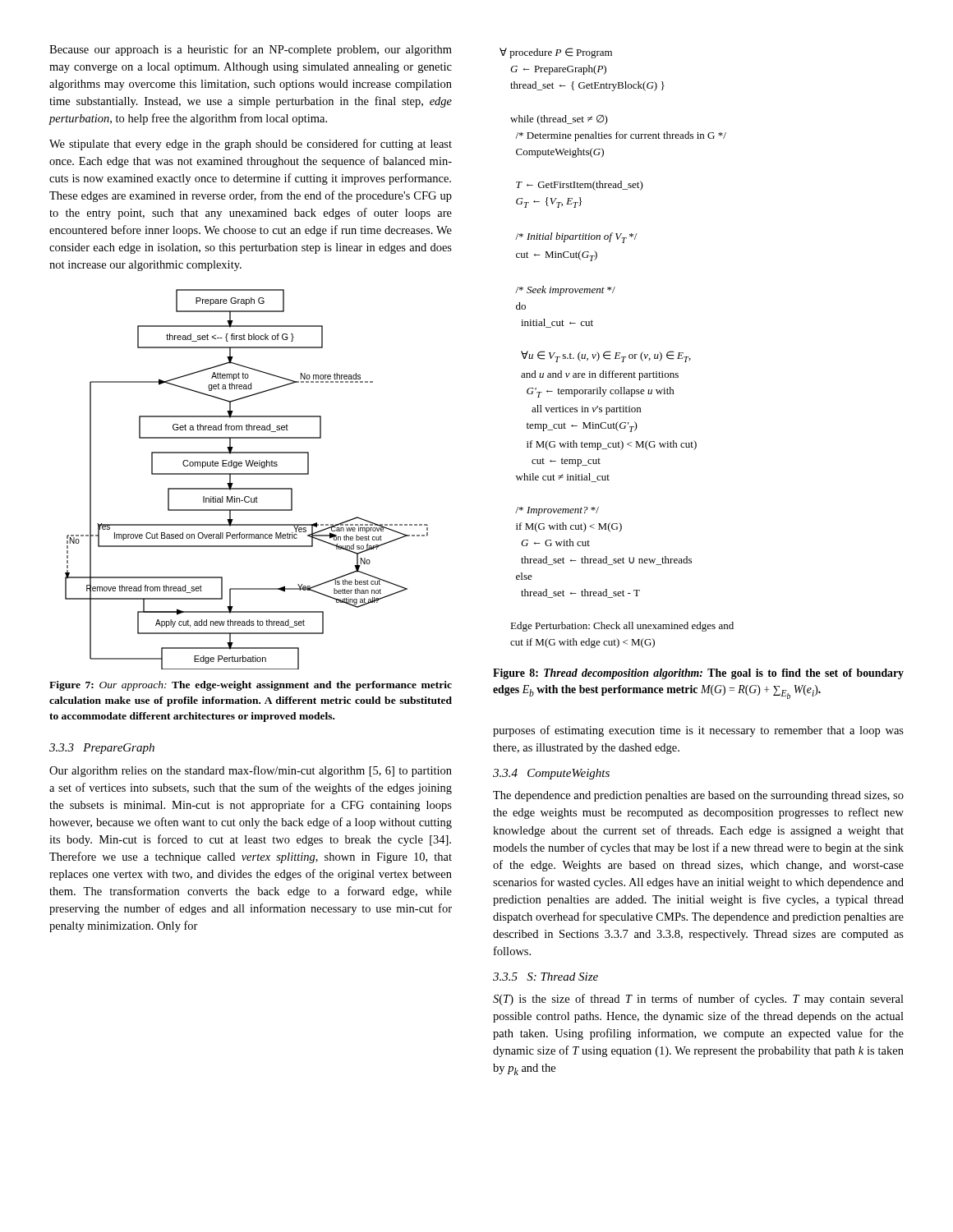Screen dimensions: 1232x953
Task: Click on the section header that says "3.3.4 ComputeWeights"
Action: 551,774
